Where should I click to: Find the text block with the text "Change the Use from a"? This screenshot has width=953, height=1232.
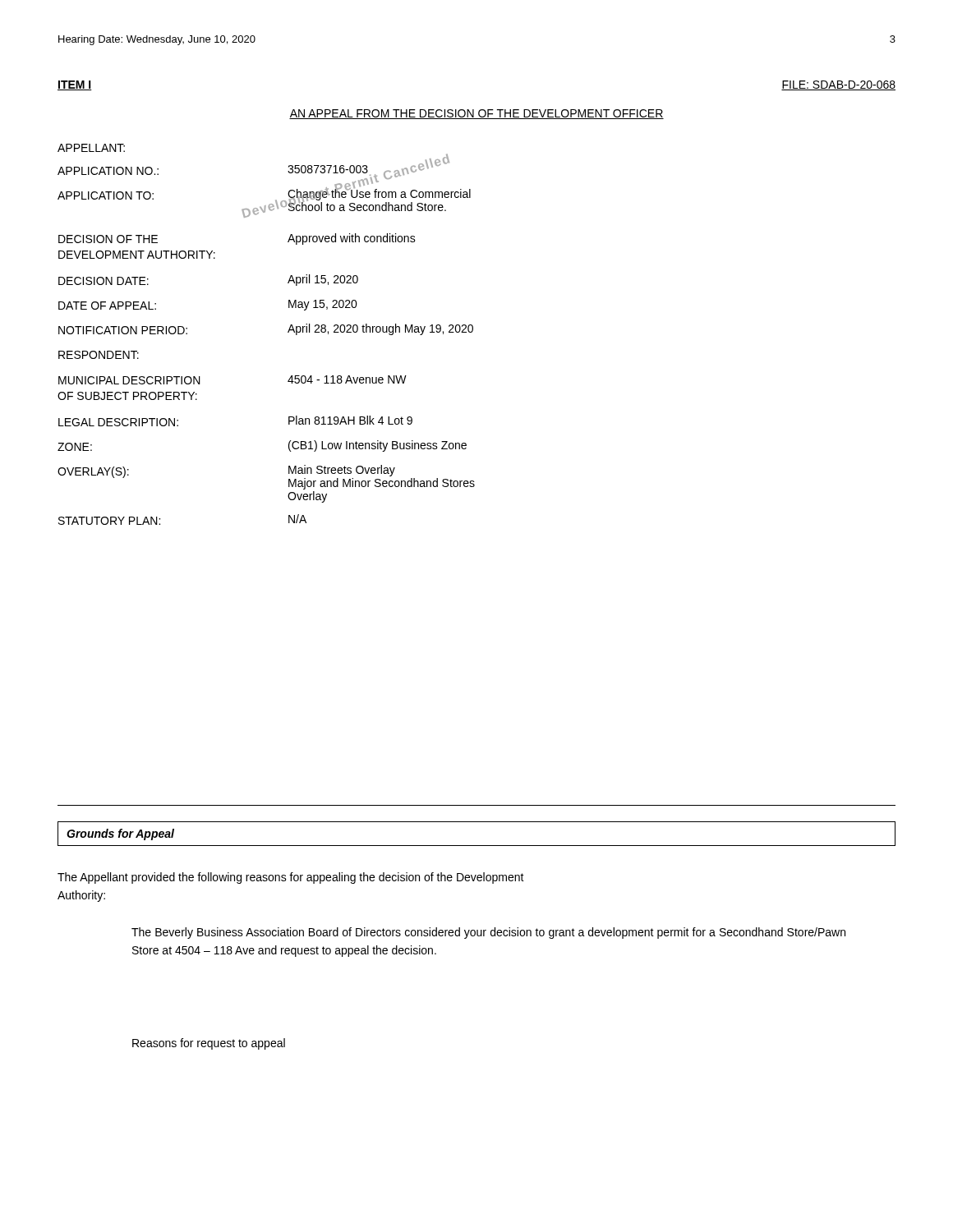379,200
